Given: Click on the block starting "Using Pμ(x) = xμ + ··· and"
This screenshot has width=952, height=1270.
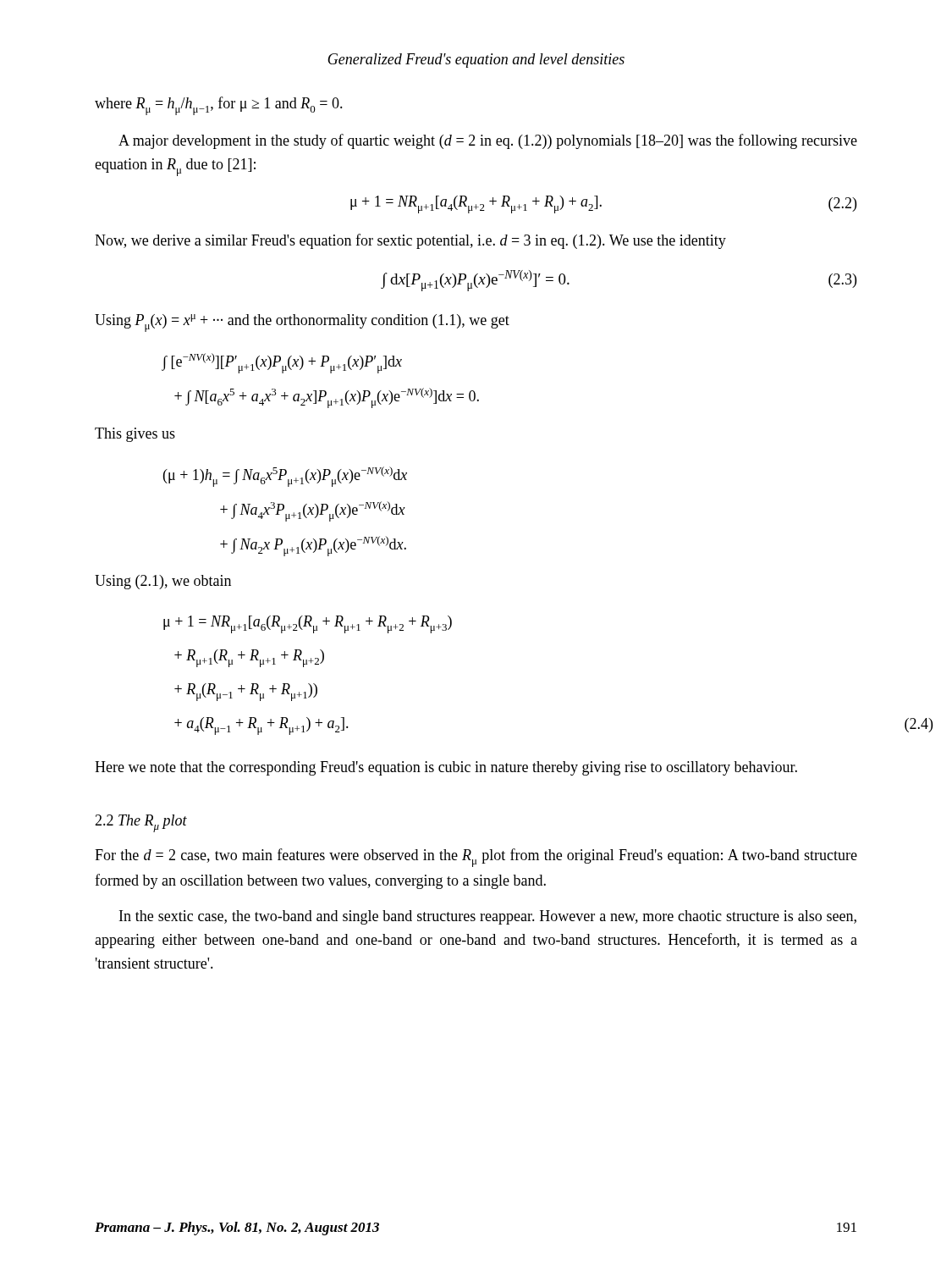Looking at the screenshot, I should coord(302,320).
